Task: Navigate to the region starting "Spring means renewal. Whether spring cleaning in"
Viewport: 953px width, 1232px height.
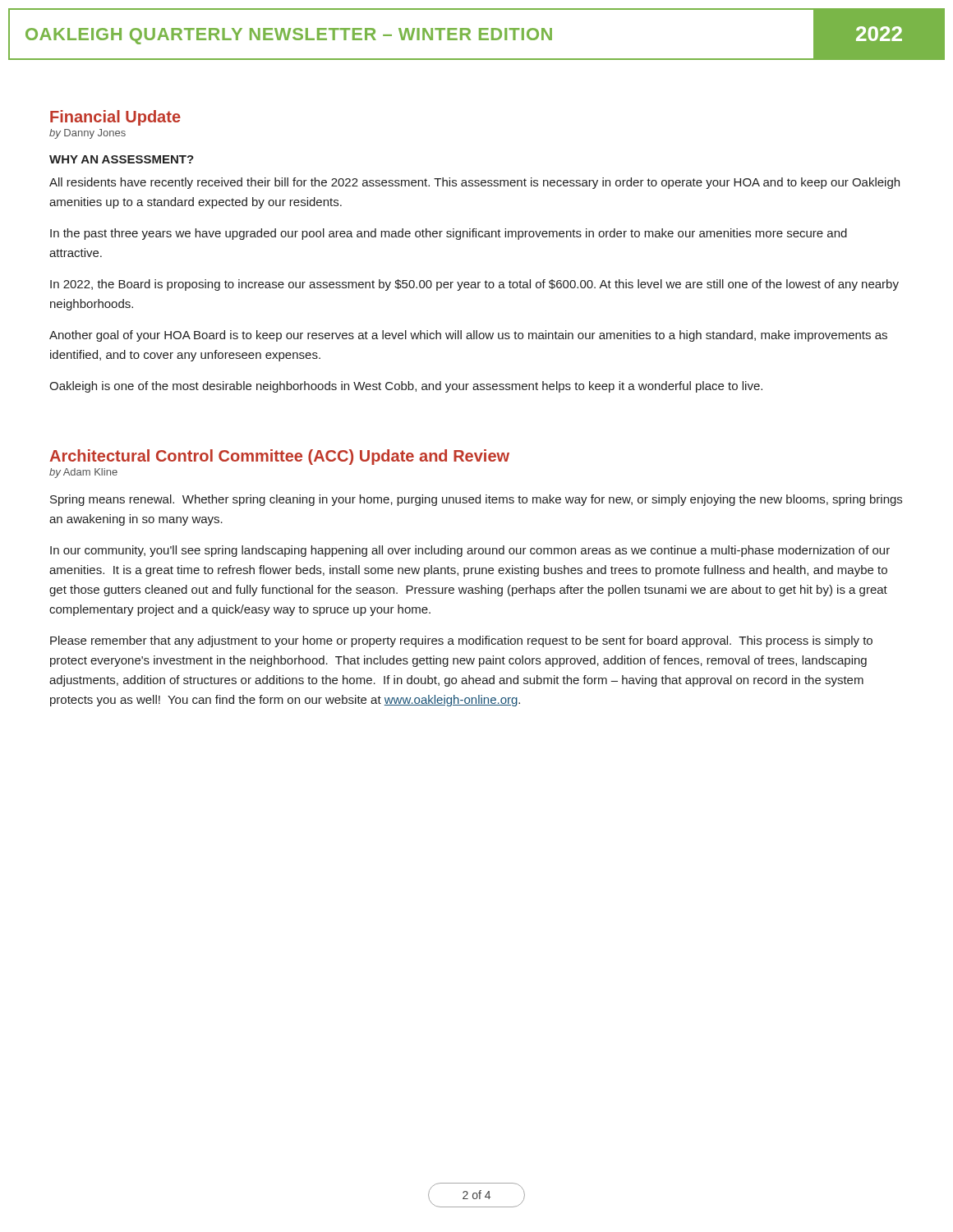Action: pyautogui.click(x=476, y=509)
